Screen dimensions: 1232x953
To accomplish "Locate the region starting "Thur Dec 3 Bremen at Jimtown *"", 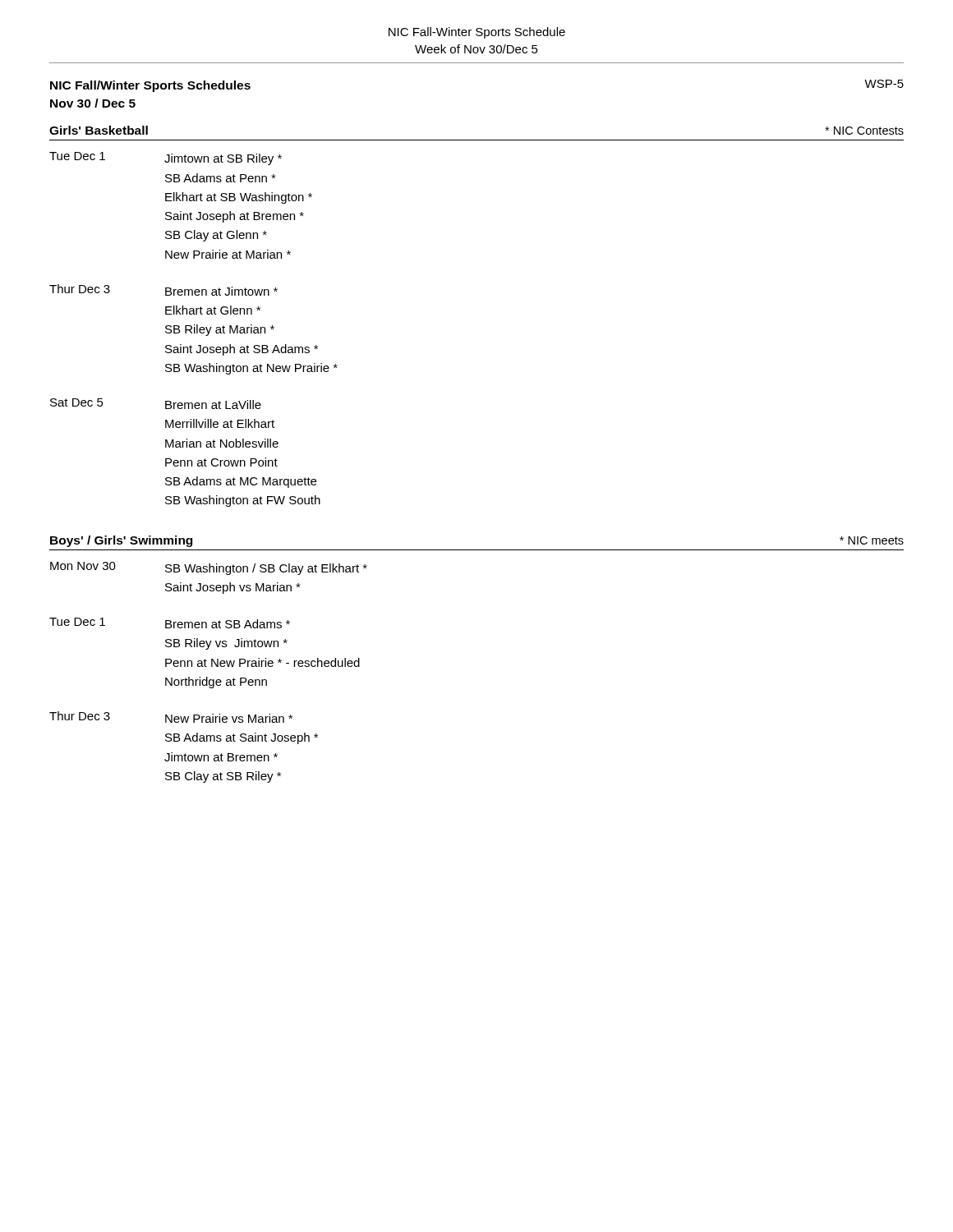I will pyautogui.click(x=194, y=329).
